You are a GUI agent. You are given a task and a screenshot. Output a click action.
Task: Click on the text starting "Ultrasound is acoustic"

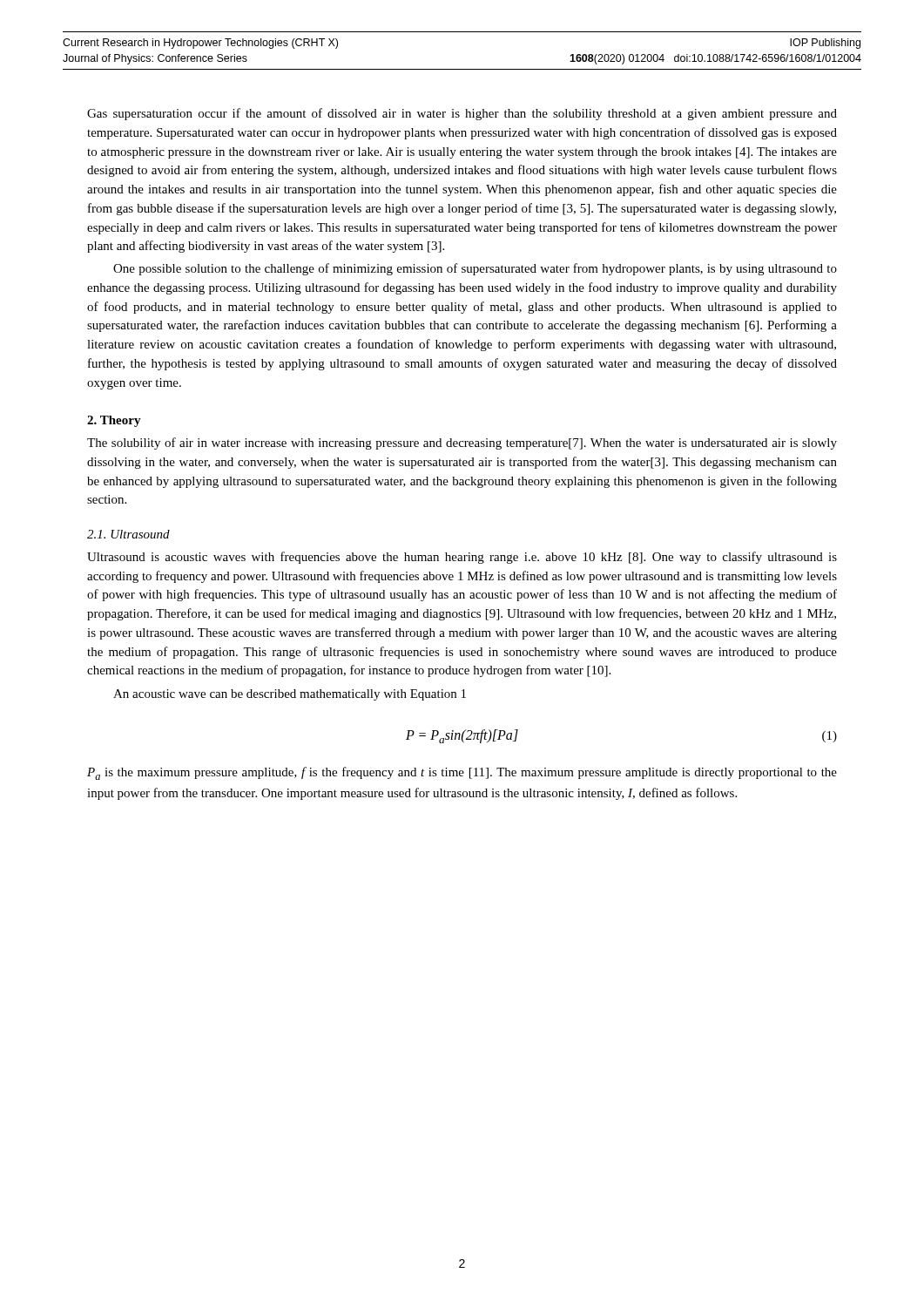point(462,614)
